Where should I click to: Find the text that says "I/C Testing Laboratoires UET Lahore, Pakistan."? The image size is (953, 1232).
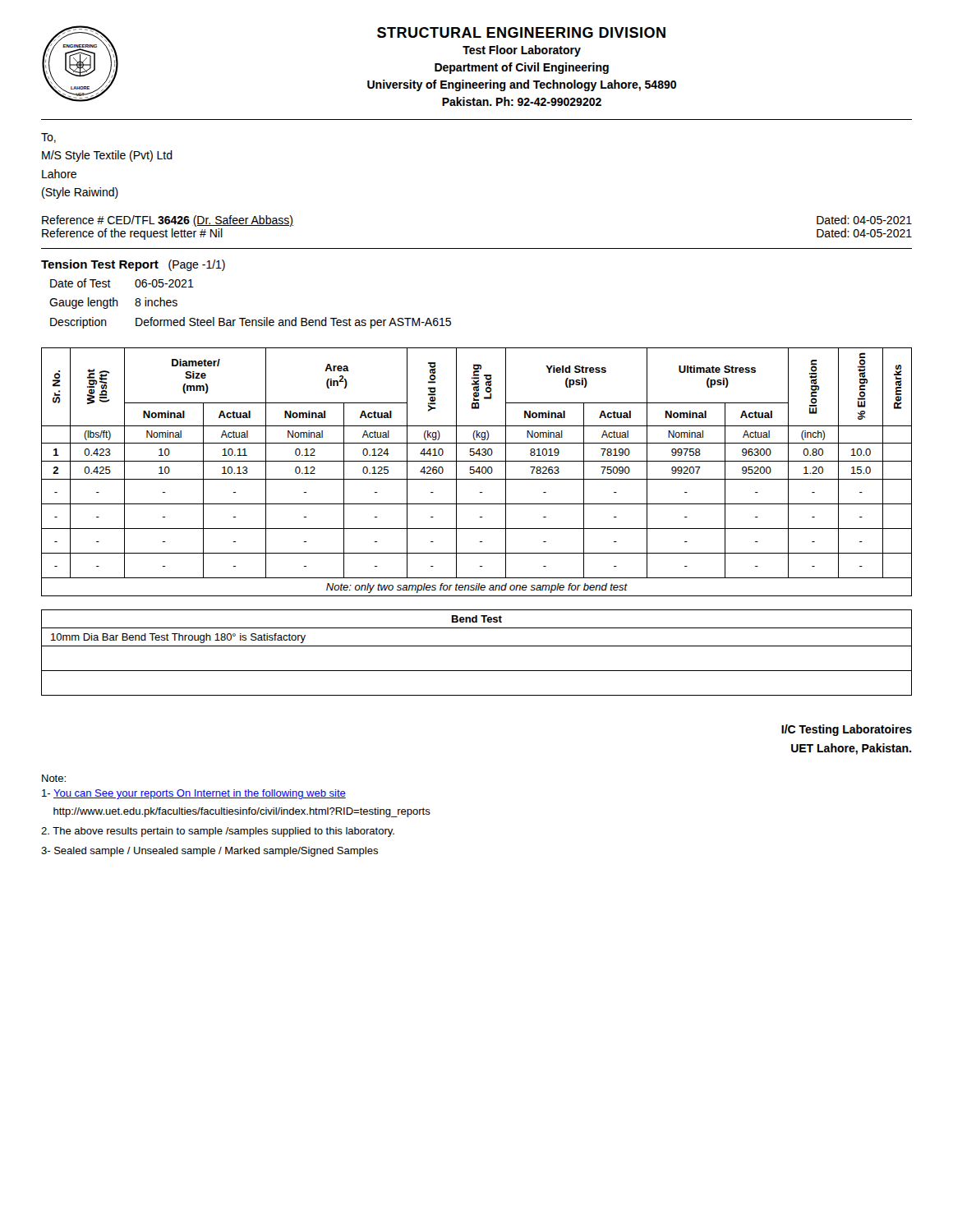847,739
